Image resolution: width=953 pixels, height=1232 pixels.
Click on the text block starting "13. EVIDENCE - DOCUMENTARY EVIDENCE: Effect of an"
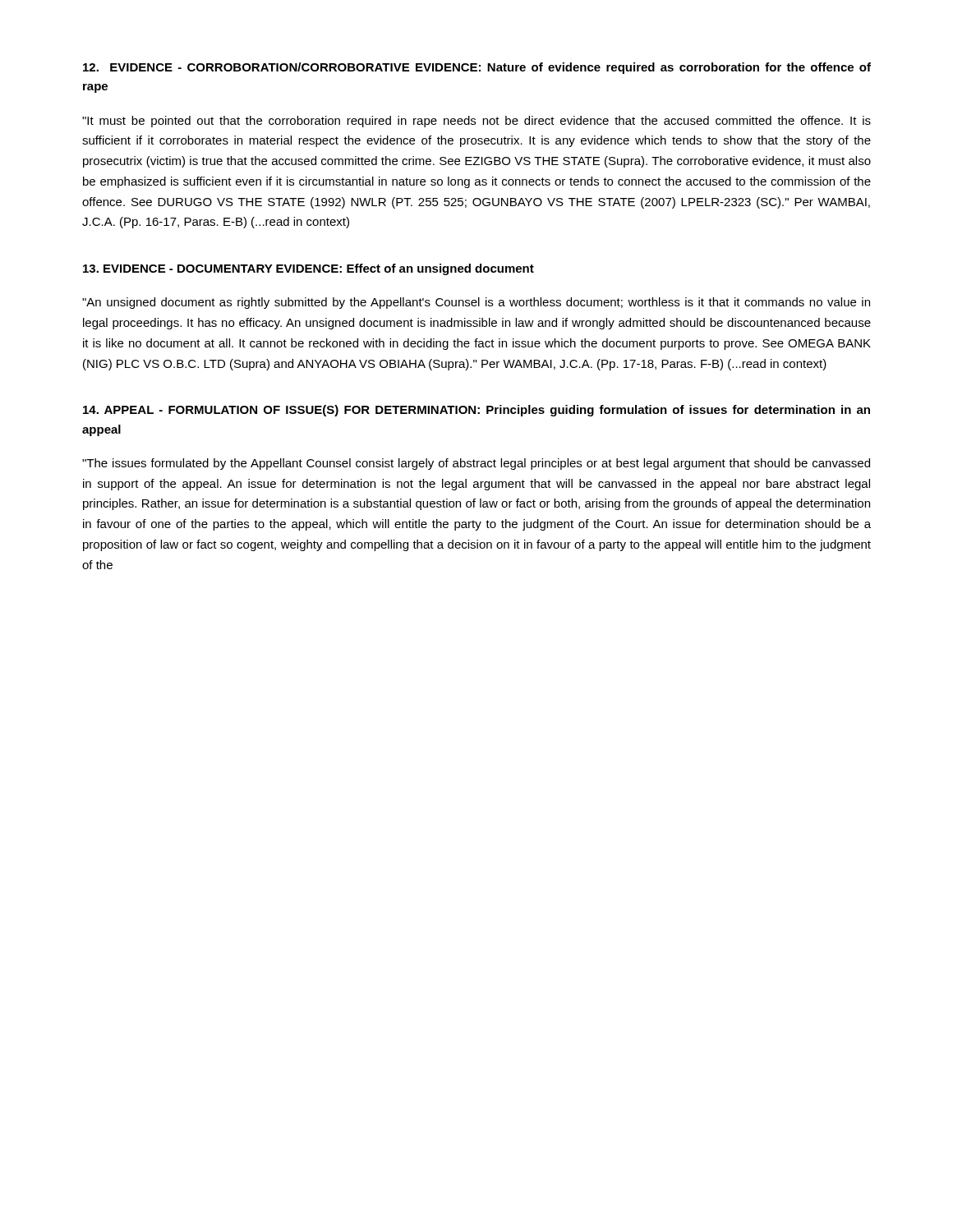point(308,268)
